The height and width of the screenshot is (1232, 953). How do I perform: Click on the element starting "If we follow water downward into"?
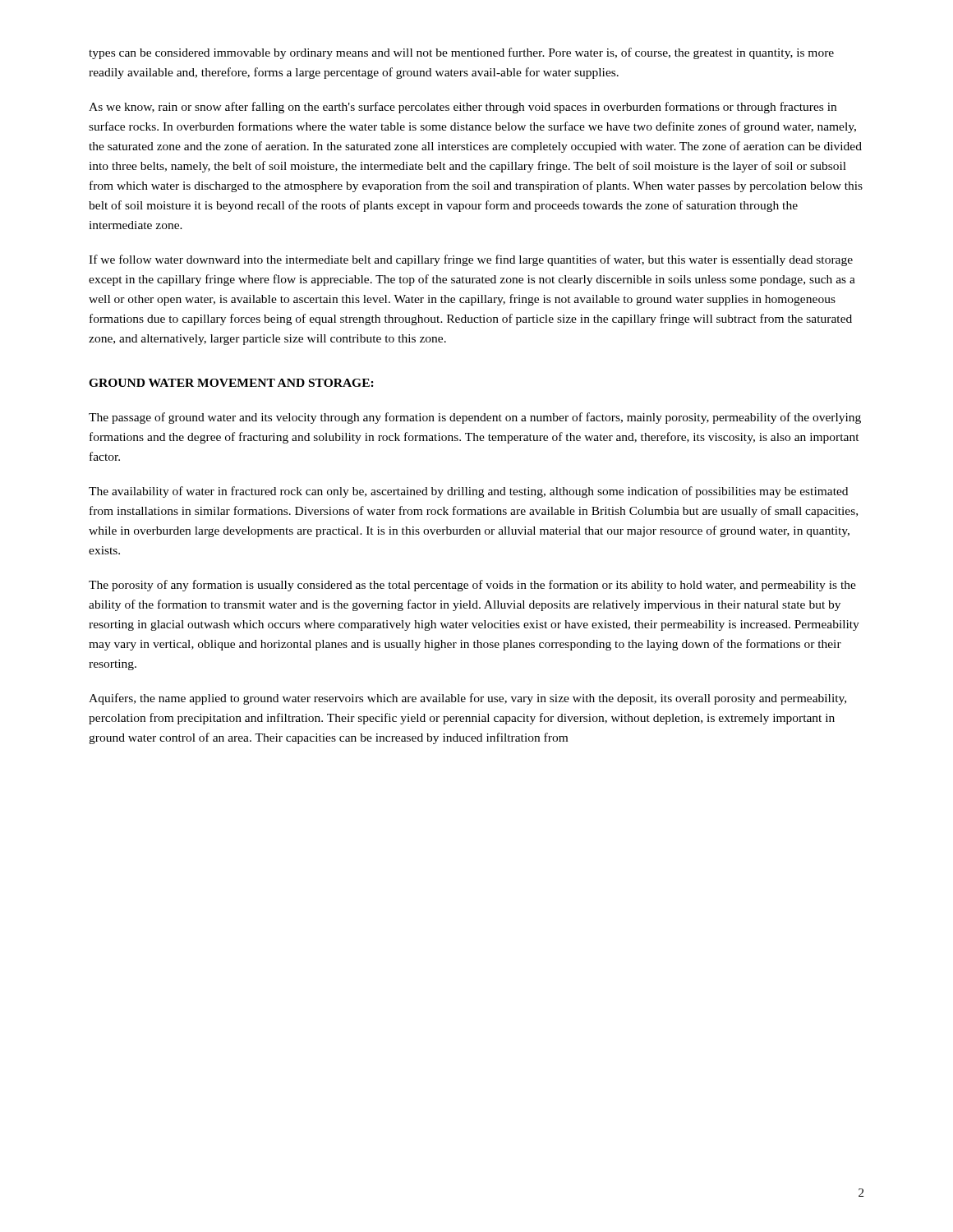[472, 299]
